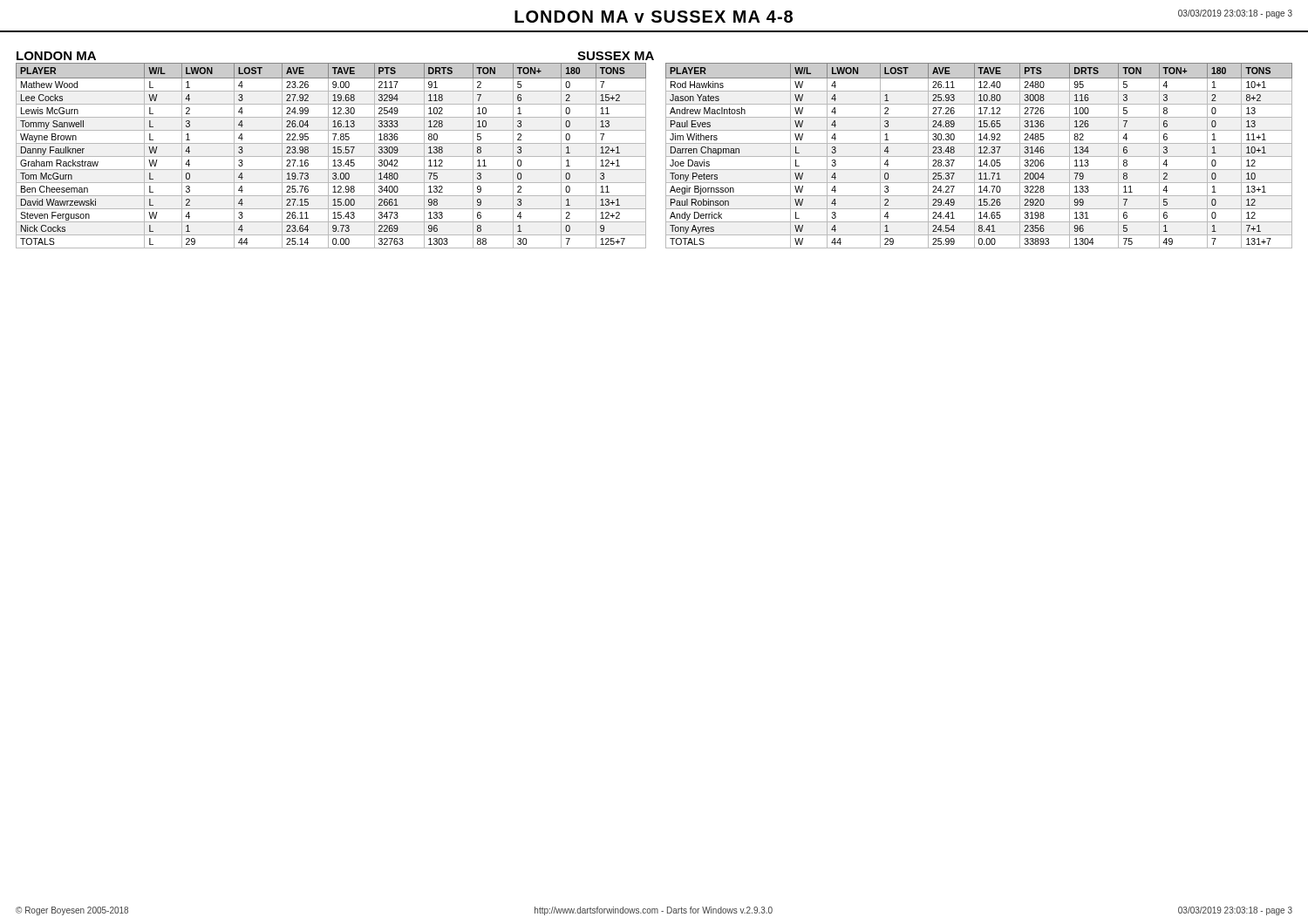Point to the element starting "SUSSEX MA"
This screenshot has height=924, width=1308.
click(616, 55)
